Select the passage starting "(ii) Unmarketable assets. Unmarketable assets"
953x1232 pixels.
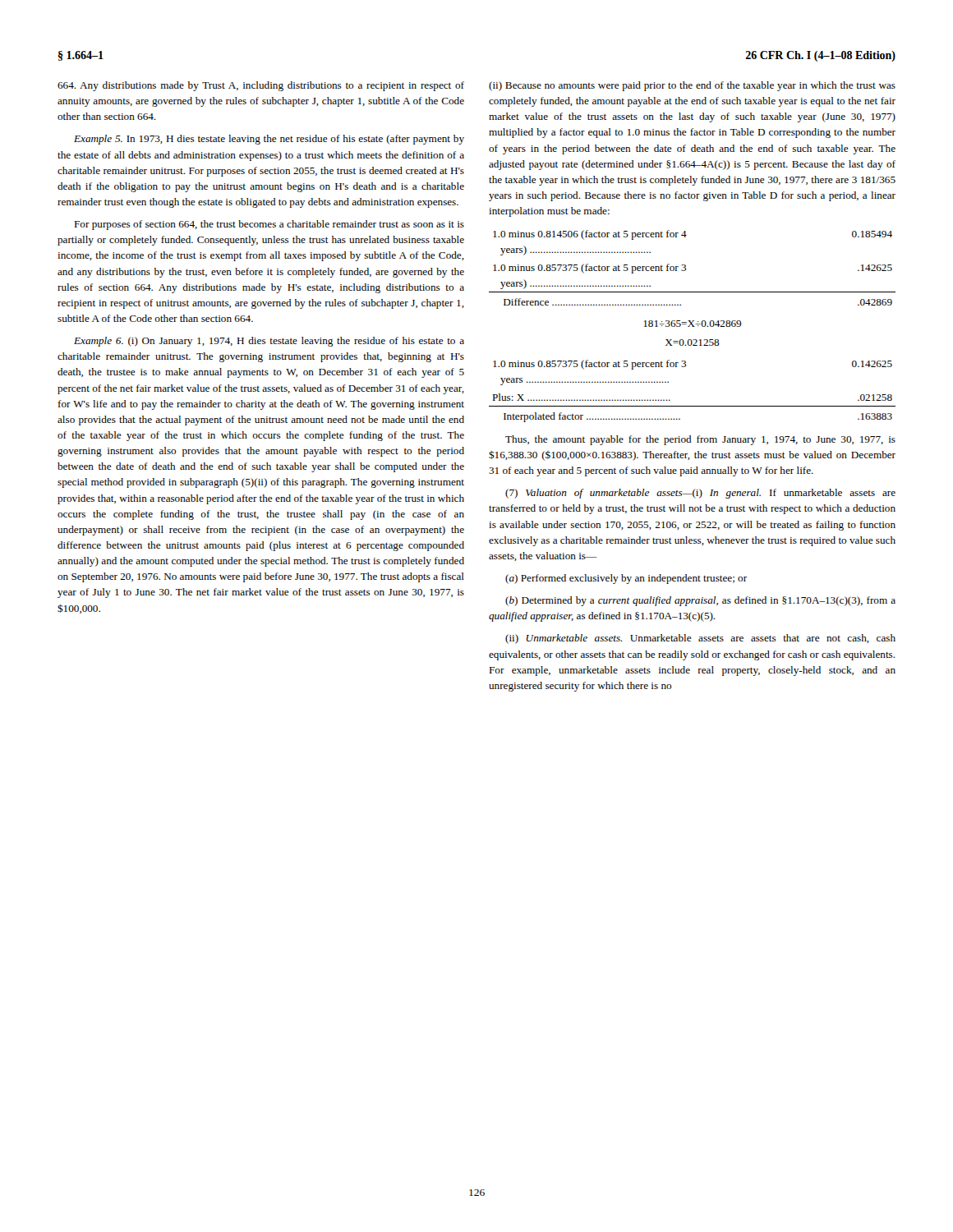tap(692, 662)
